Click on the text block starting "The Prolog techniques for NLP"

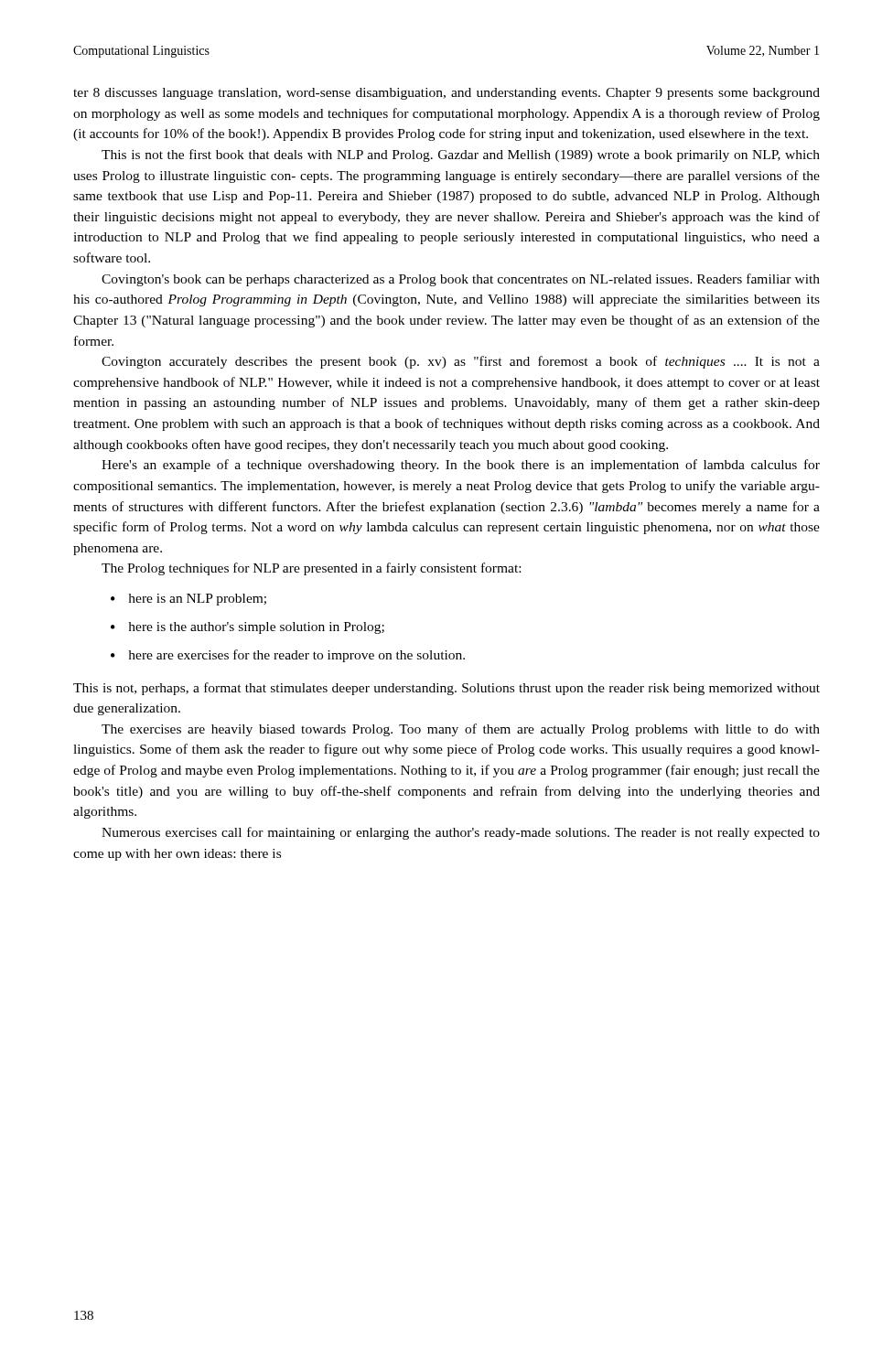[x=312, y=568]
